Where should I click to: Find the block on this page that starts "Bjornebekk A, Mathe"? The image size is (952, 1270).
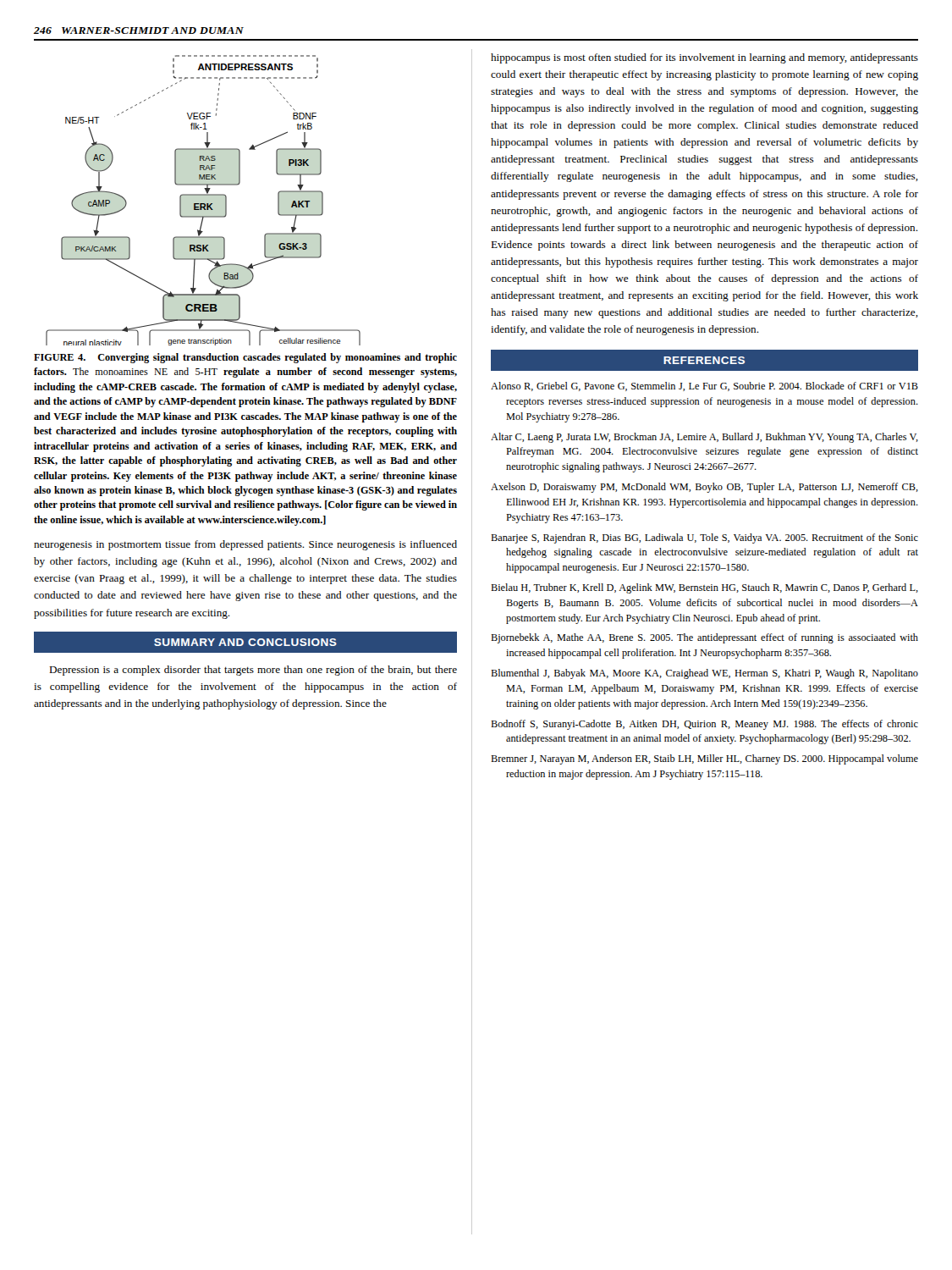(704, 646)
